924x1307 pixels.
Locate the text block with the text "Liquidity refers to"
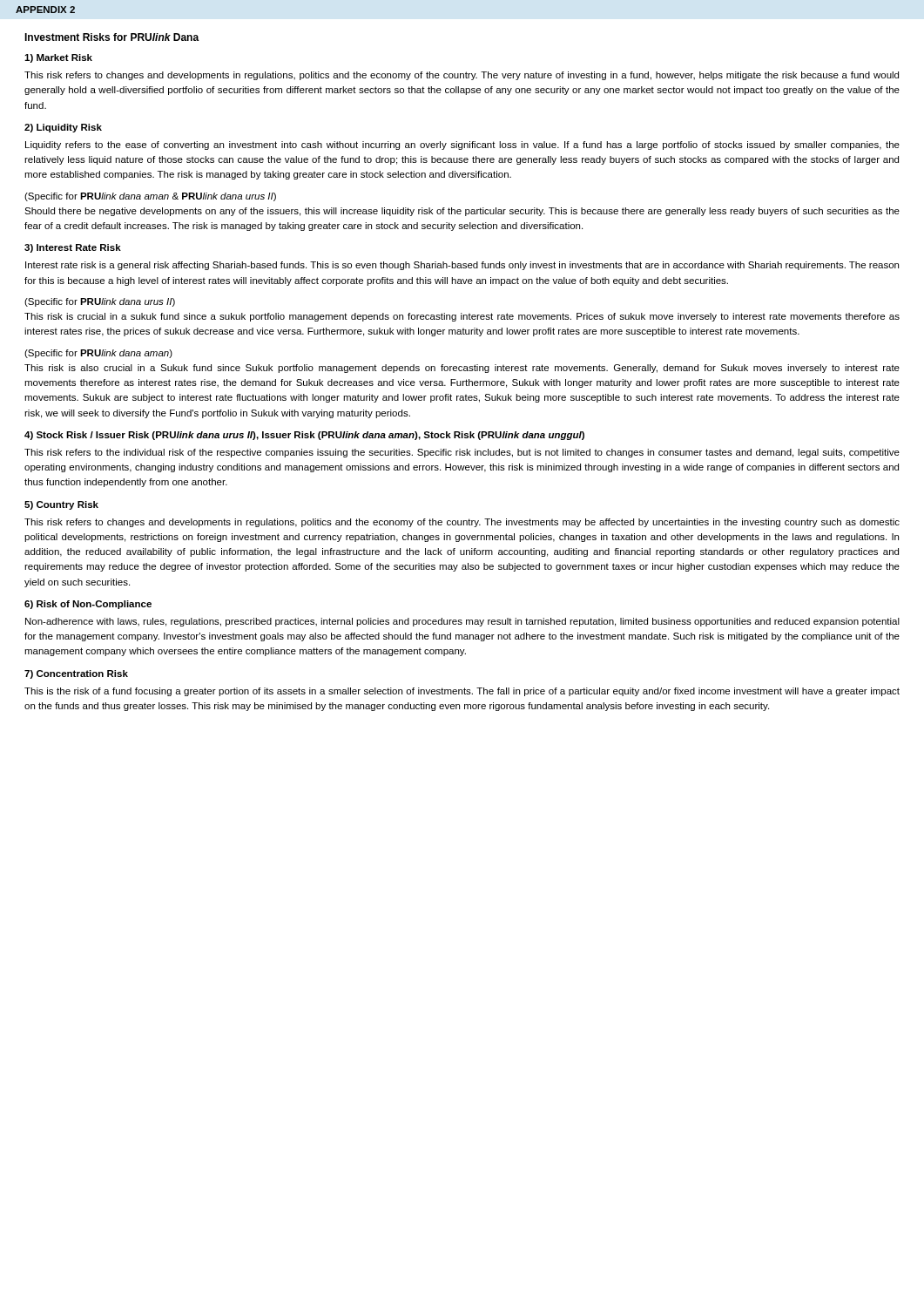tap(462, 186)
